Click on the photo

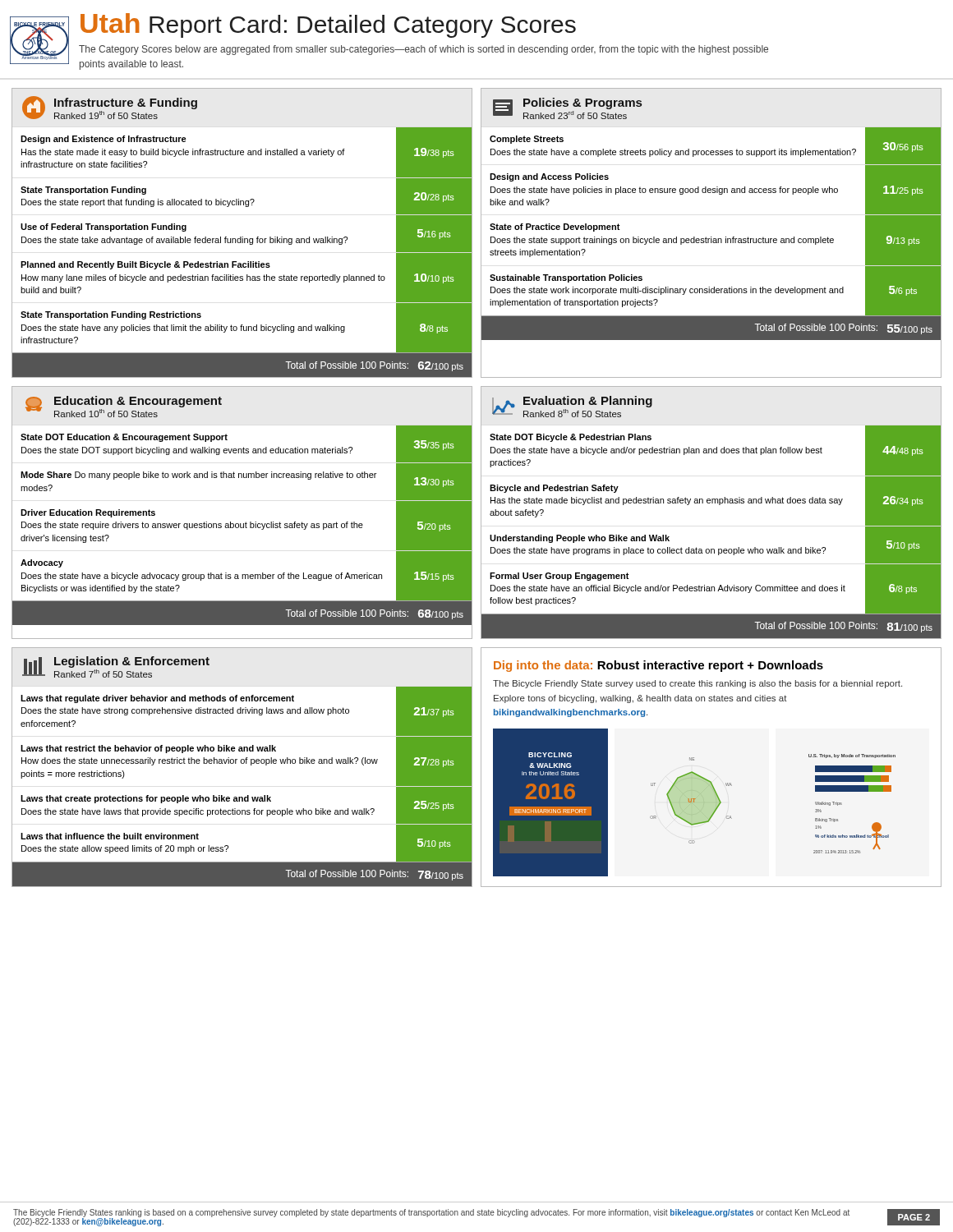(x=711, y=802)
